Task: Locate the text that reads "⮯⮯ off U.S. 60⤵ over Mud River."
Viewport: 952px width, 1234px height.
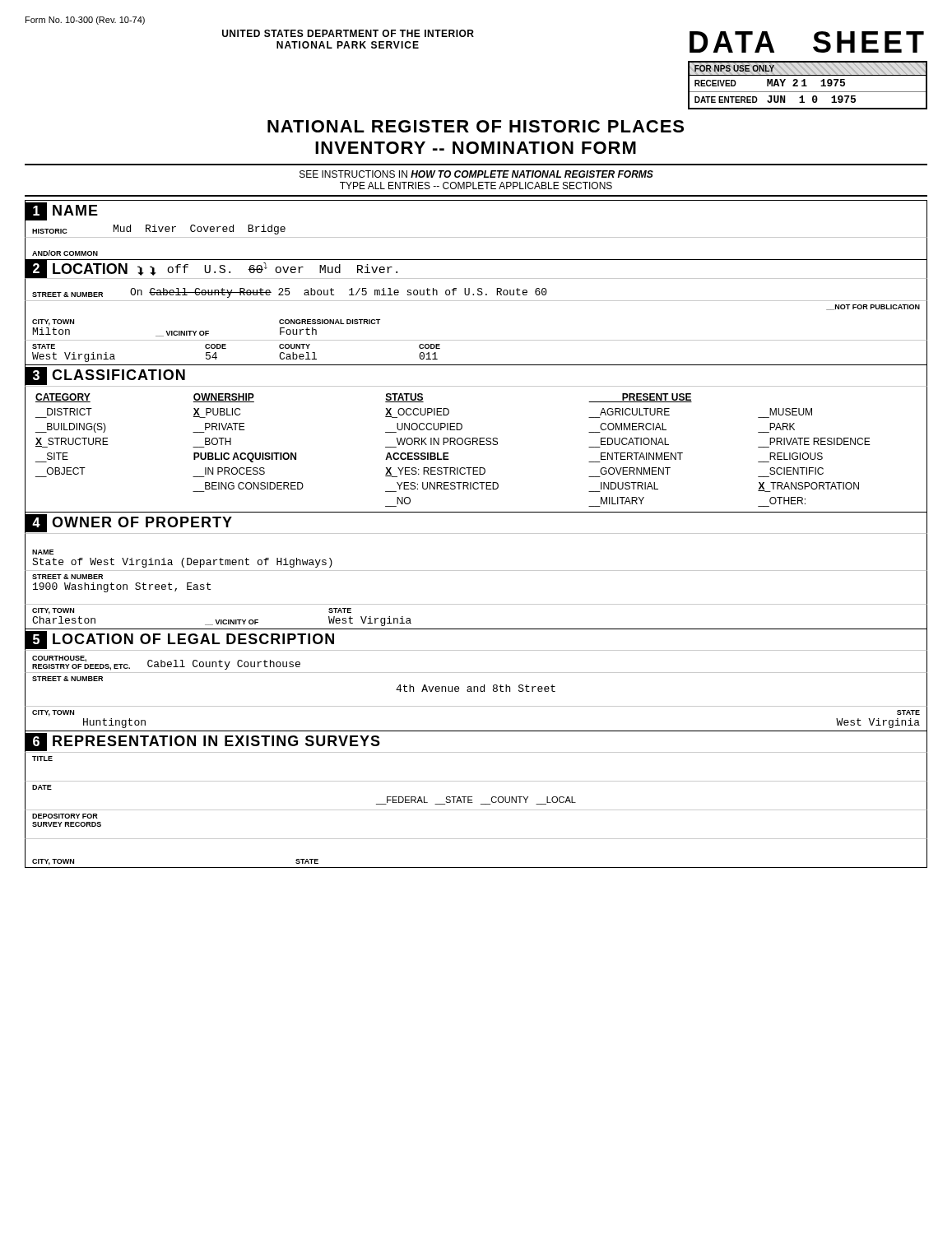Action: coord(268,270)
